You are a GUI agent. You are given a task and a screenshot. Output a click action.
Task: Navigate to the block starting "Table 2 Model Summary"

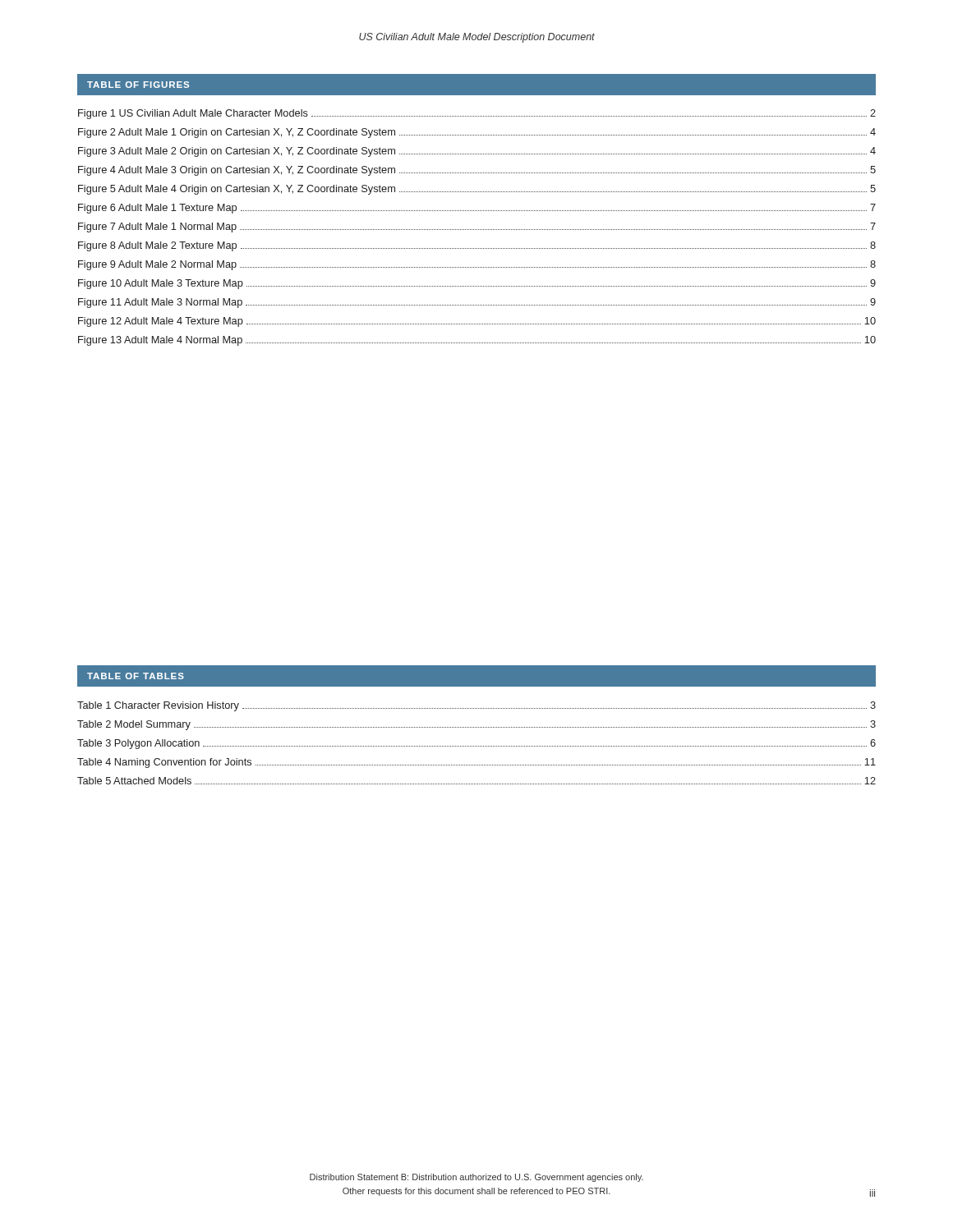tap(476, 724)
